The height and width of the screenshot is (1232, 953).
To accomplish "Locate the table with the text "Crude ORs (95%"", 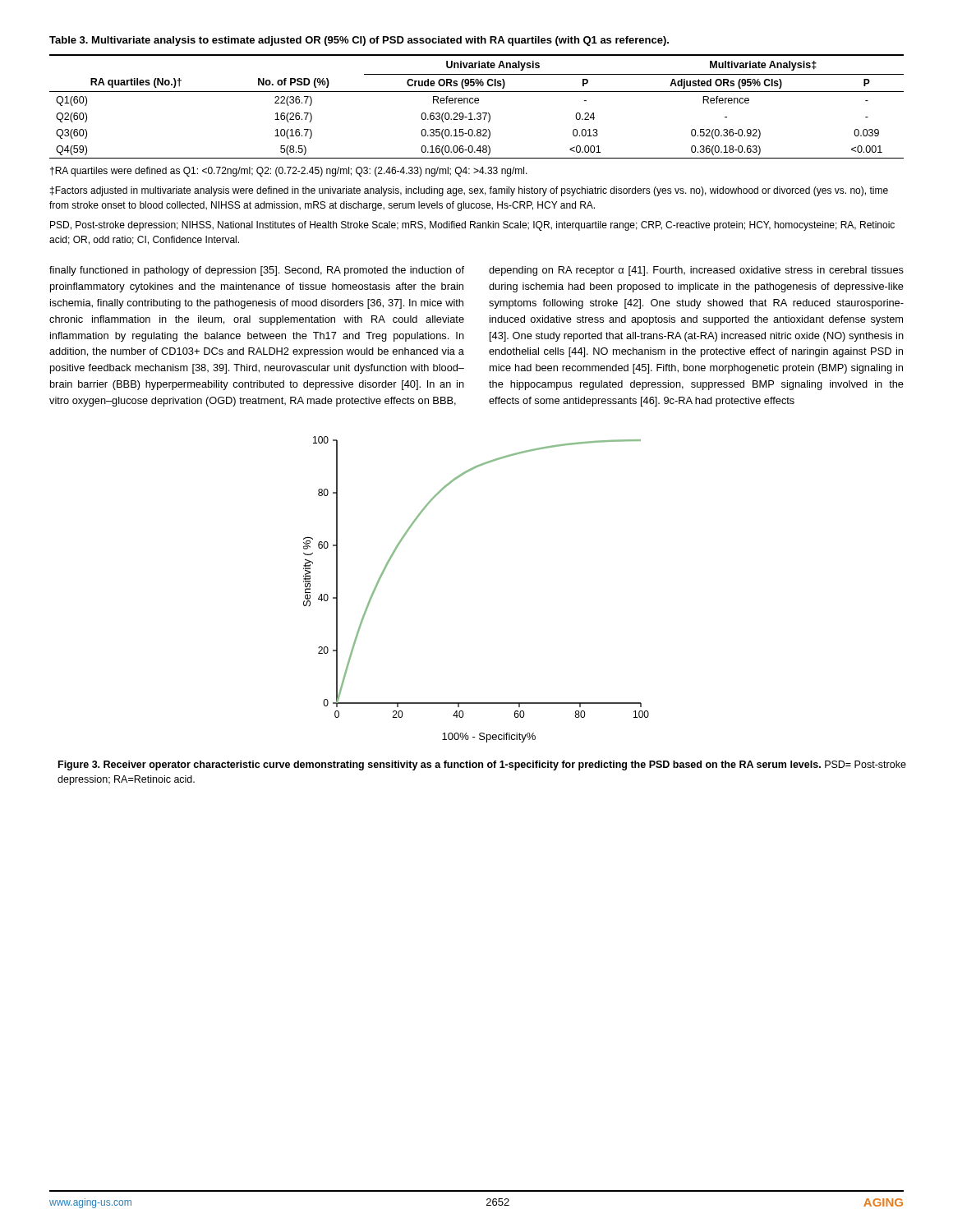I will click(x=476, y=107).
